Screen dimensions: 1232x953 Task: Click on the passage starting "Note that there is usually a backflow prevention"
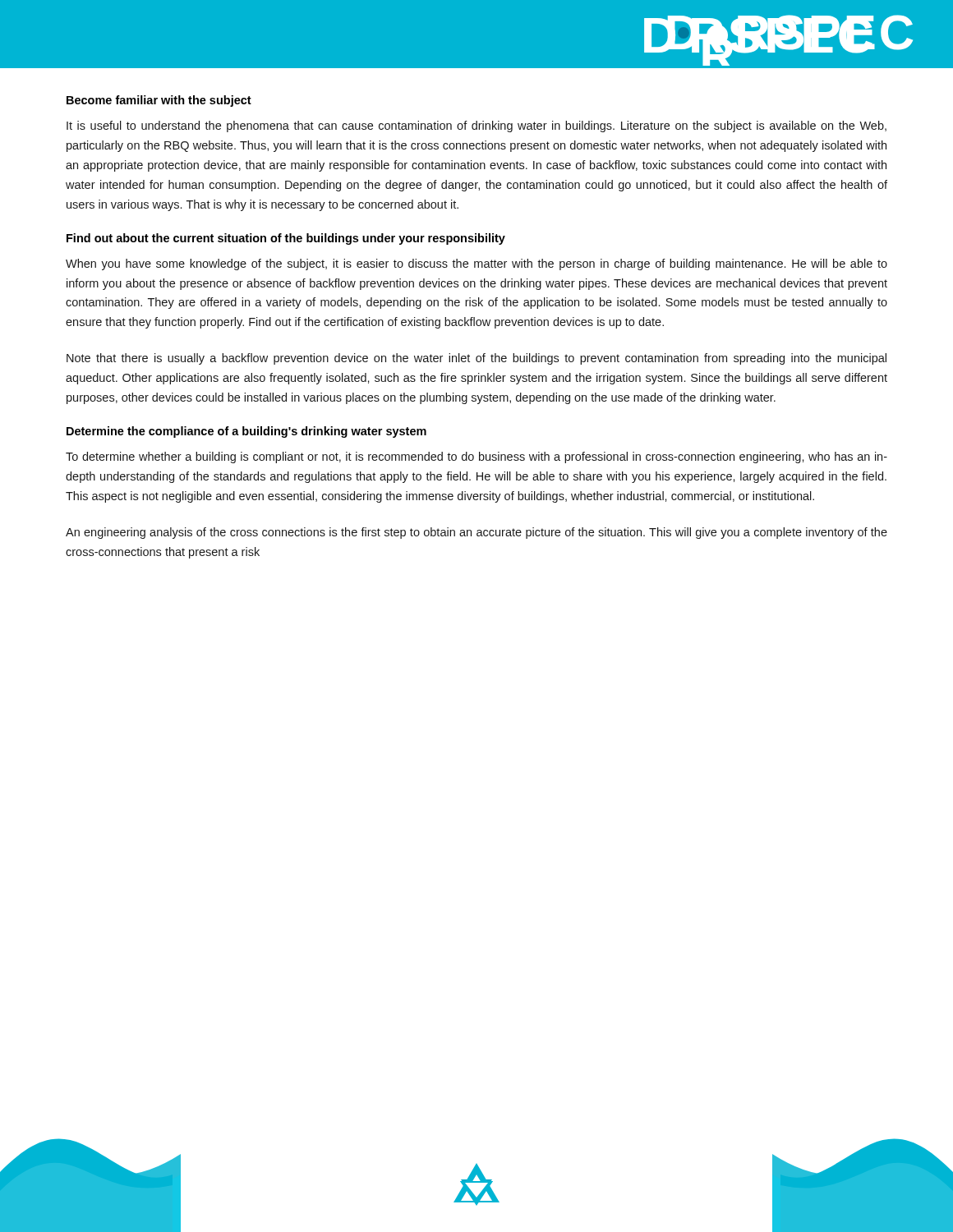click(x=476, y=378)
